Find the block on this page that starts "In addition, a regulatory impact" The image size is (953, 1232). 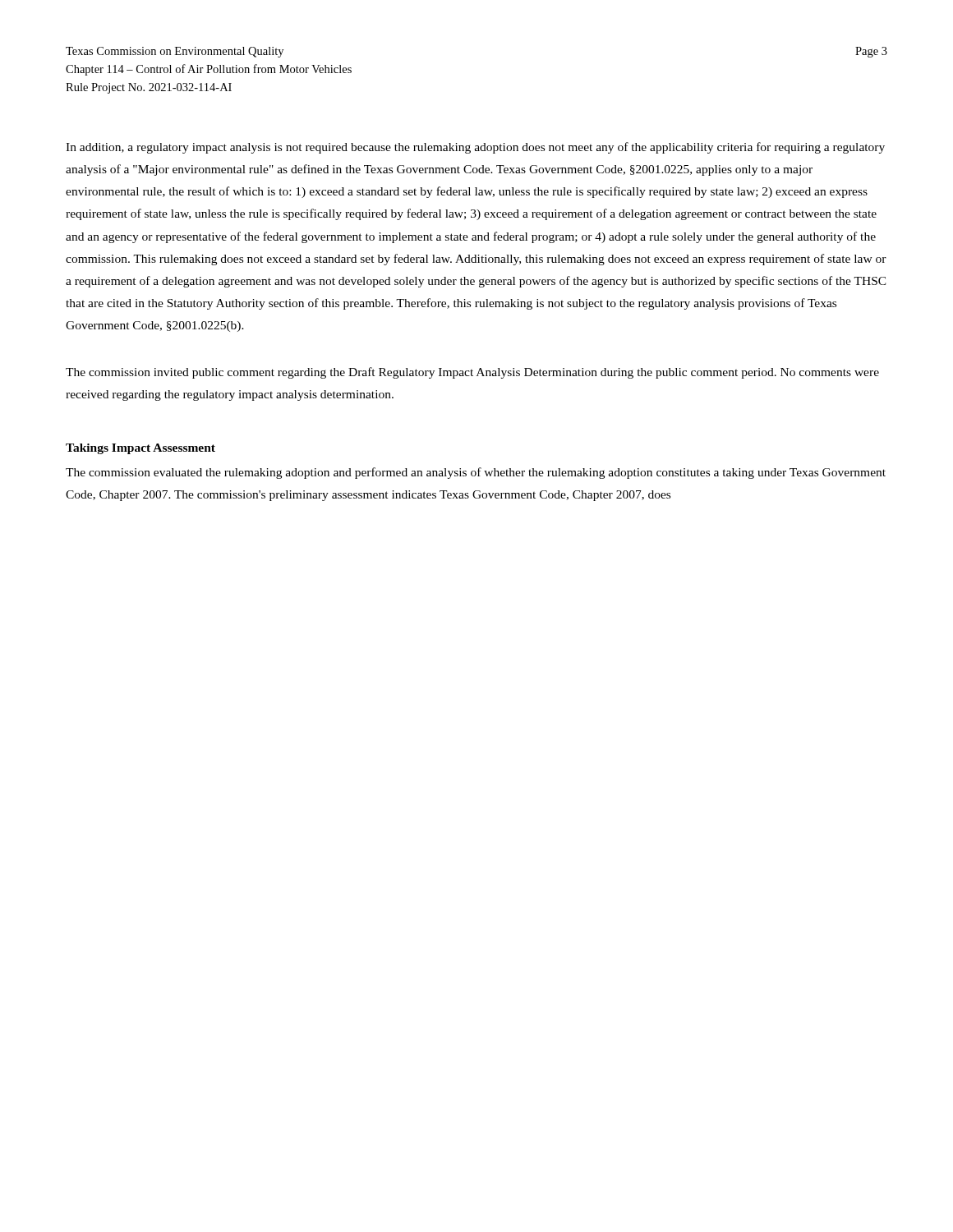point(476,236)
